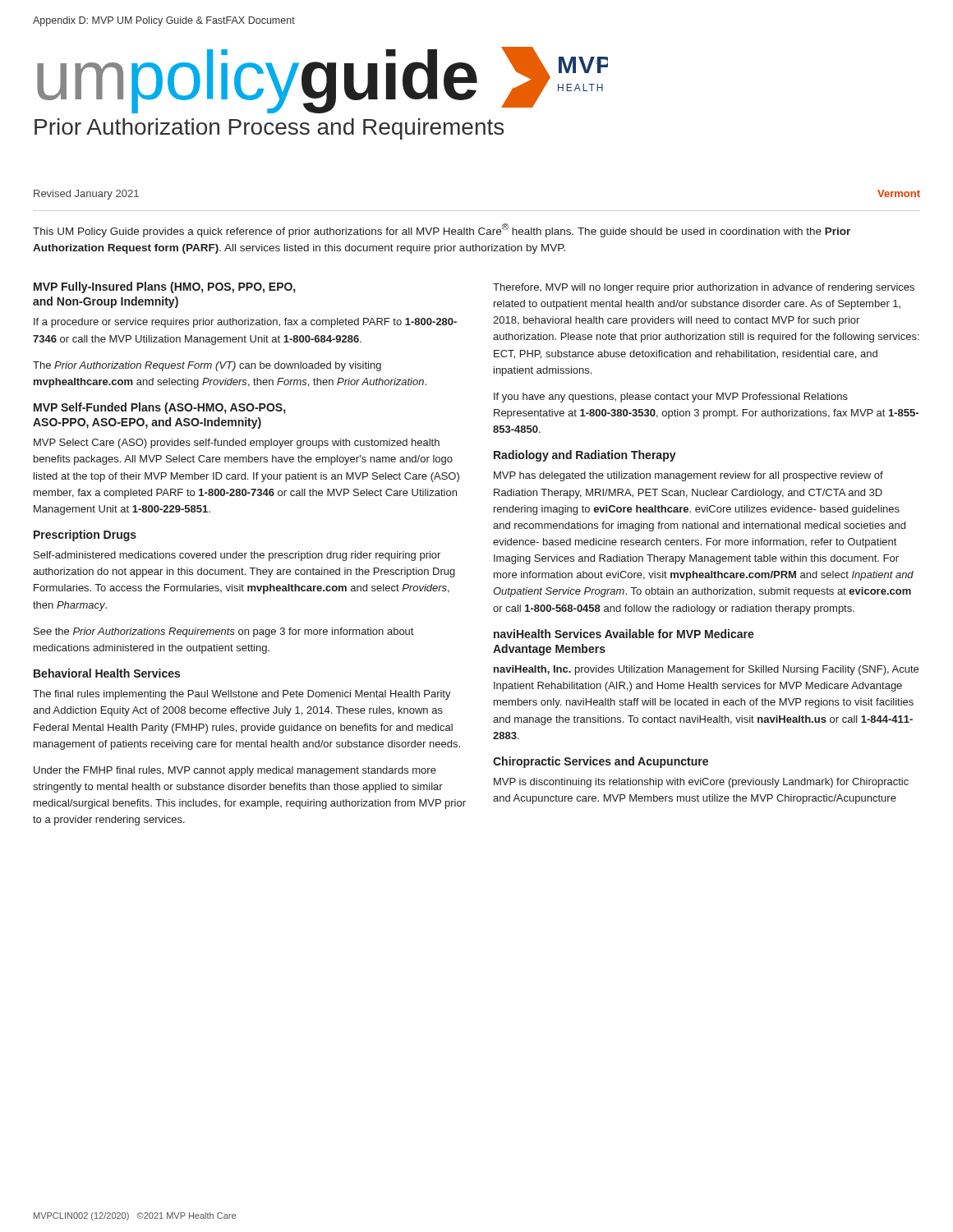Viewport: 953px width, 1232px height.
Task: Locate the section header that opens with "MVP Fully-Insured Plans (HMO,"
Action: point(164,294)
